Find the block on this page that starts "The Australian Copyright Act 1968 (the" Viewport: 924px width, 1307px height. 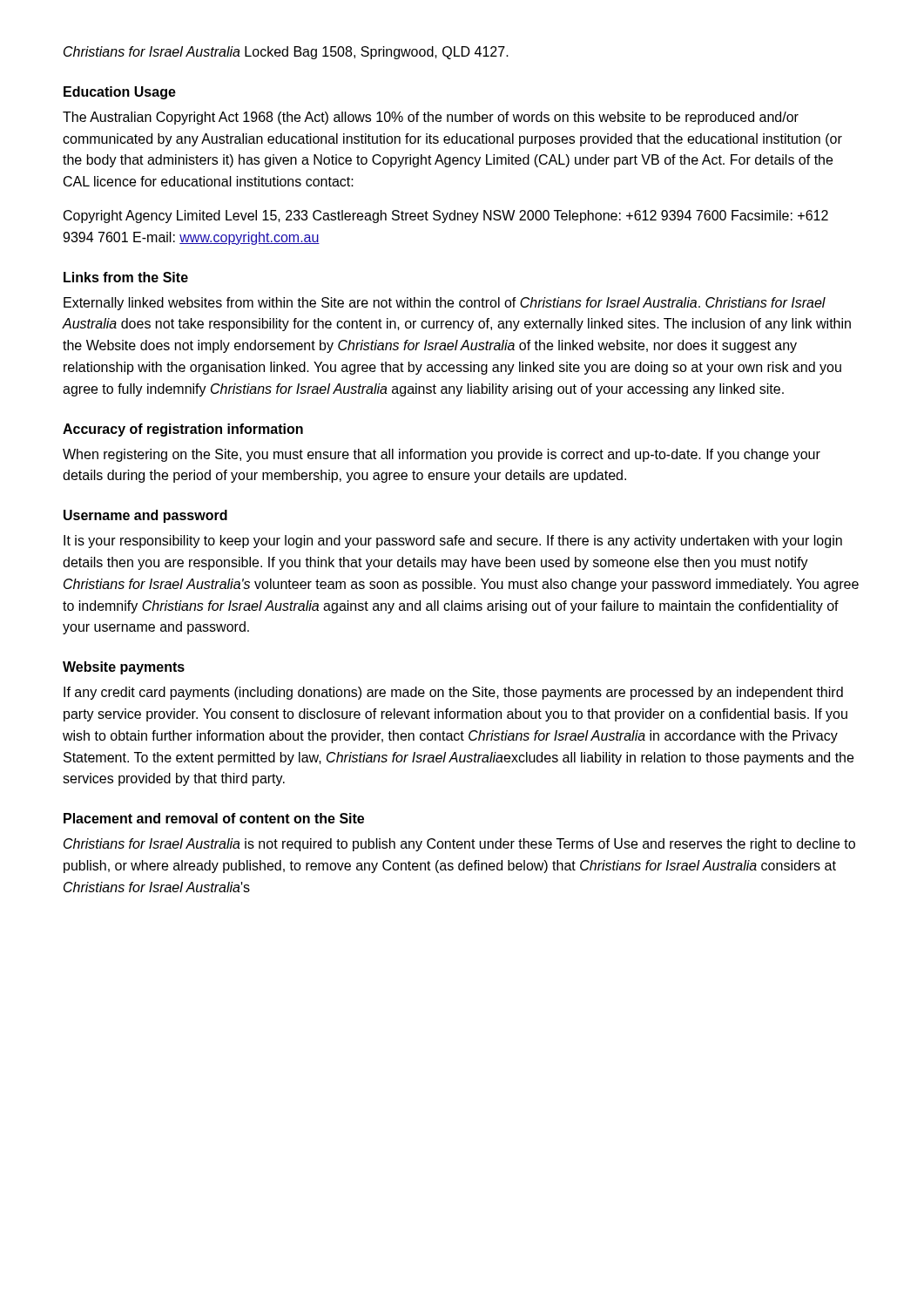(452, 149)
